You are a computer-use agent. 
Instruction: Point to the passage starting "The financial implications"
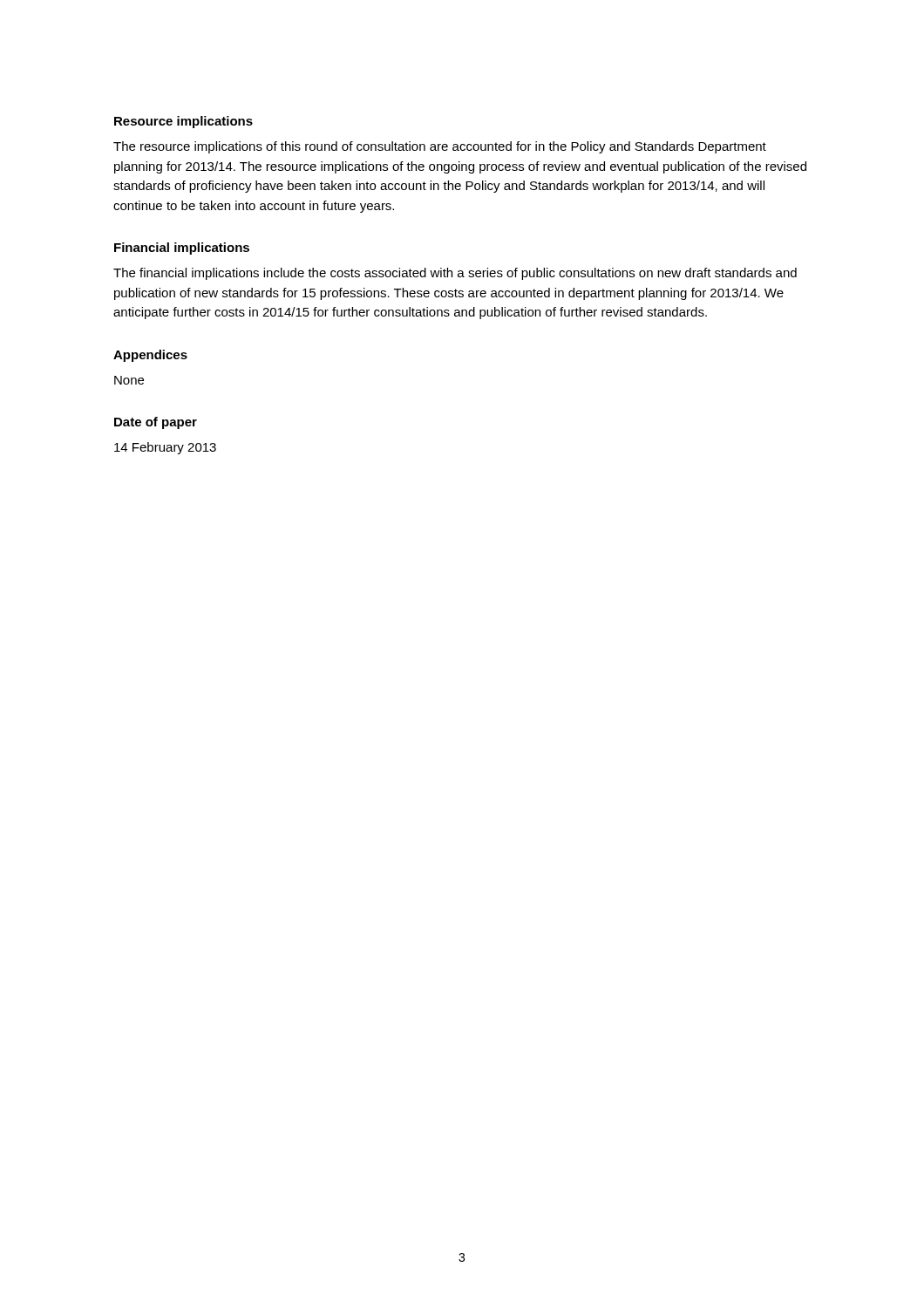[x=455, y=292]
